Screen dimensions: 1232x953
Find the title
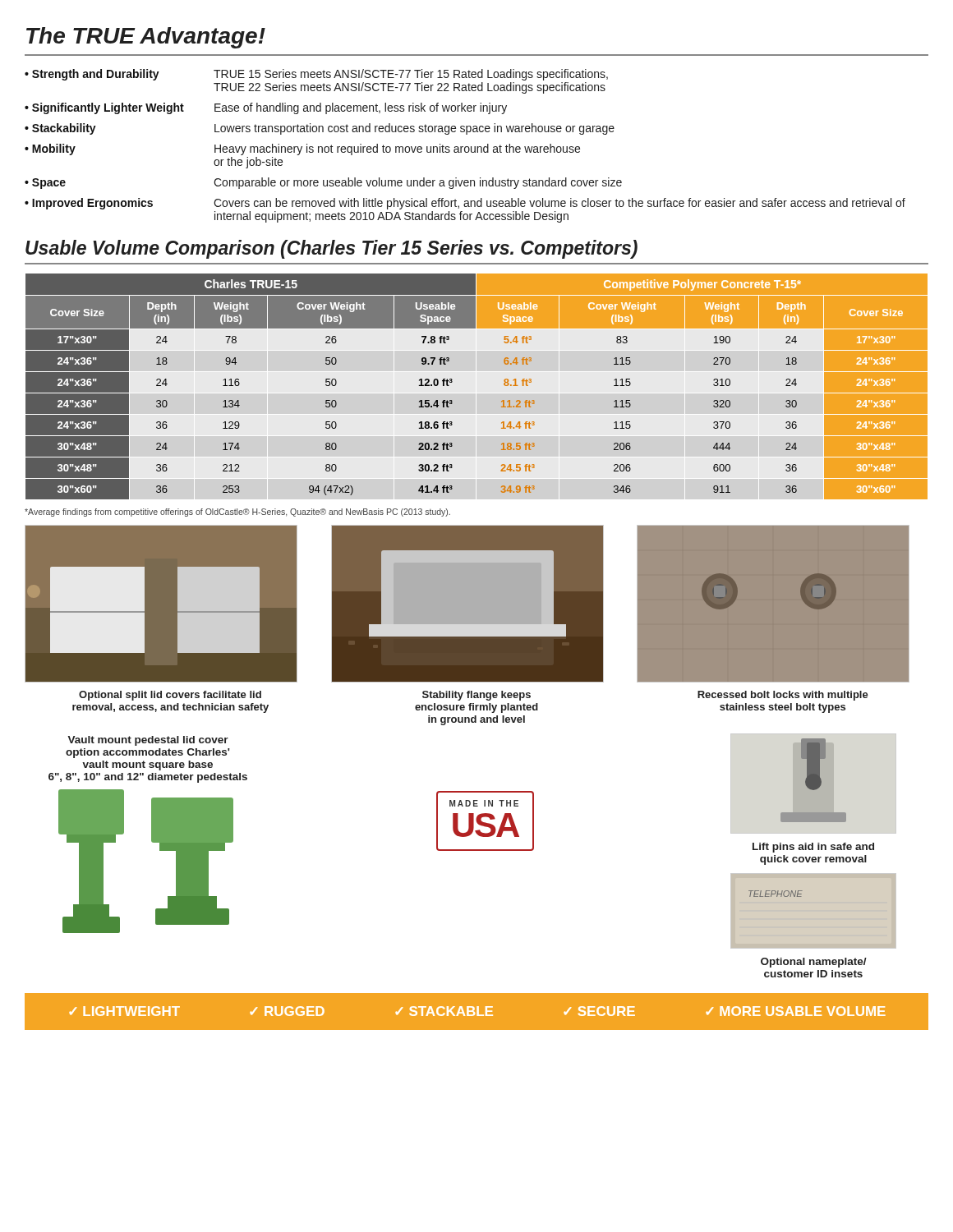pyautogui.click(x=476, y=39)
